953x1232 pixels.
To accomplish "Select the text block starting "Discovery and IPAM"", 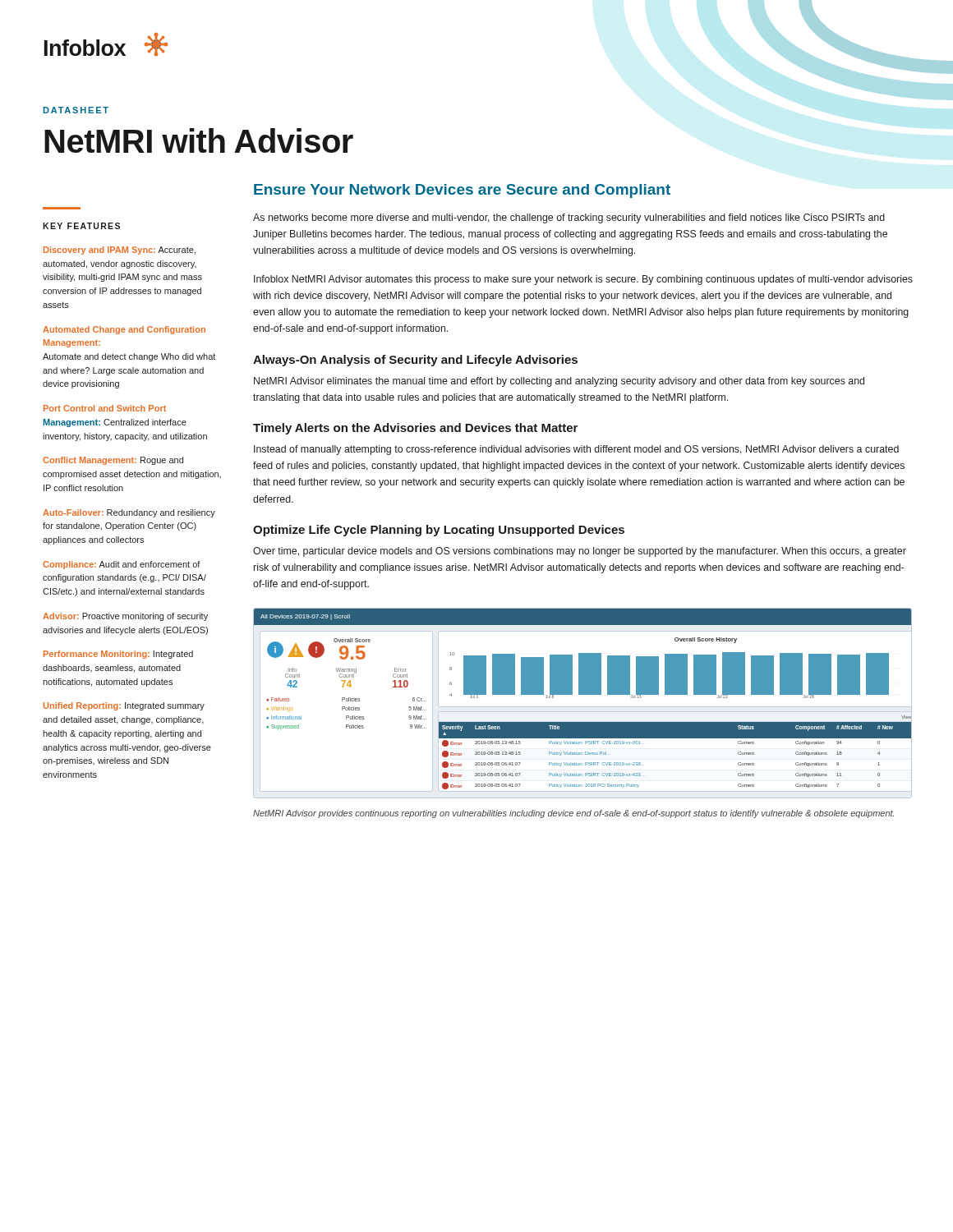I will coord(122,277).
